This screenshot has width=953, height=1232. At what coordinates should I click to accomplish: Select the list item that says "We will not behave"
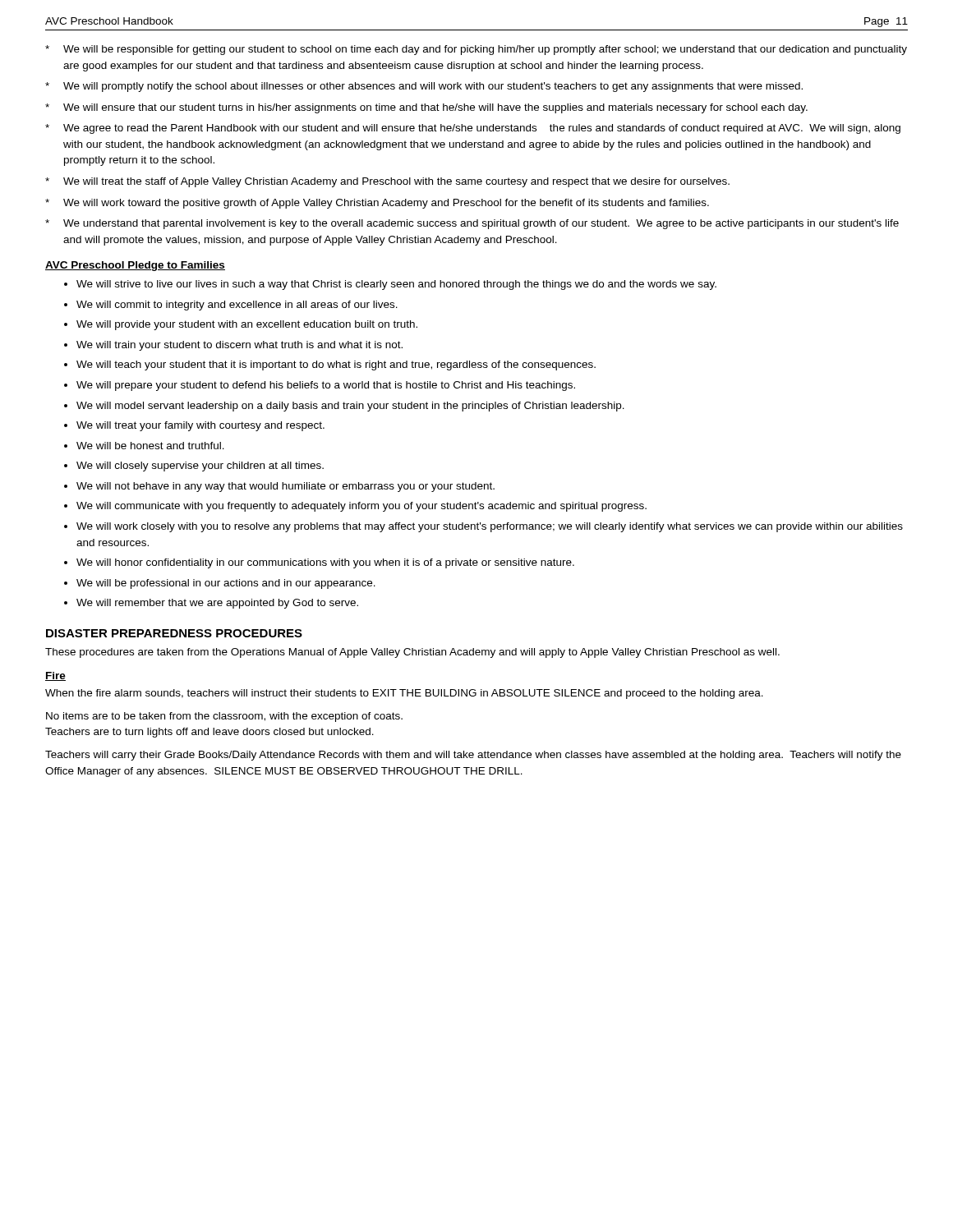pos(286,486)
